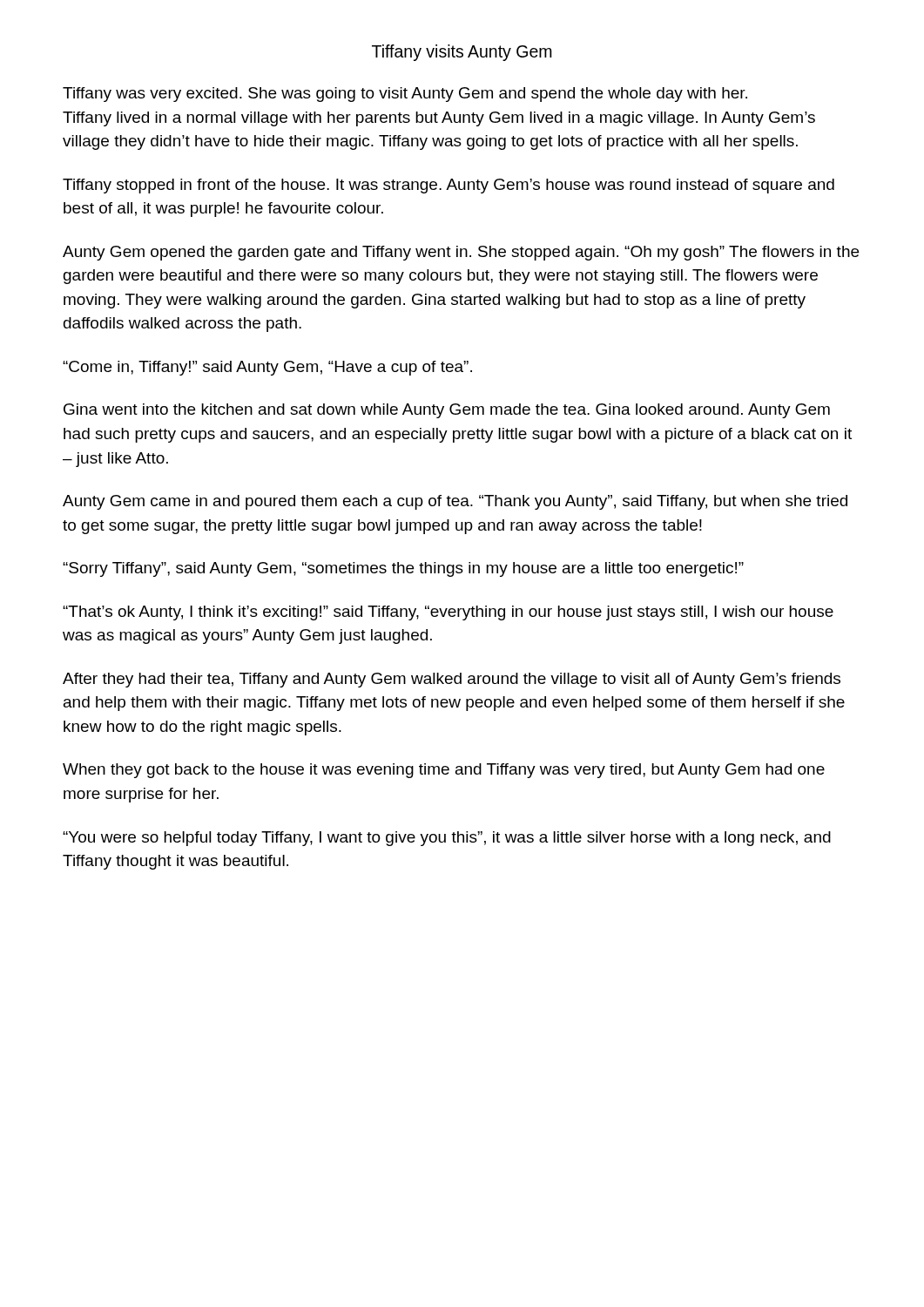Where is the passage that starts "Tiffany stopped in front"?

tap(449, 196)
